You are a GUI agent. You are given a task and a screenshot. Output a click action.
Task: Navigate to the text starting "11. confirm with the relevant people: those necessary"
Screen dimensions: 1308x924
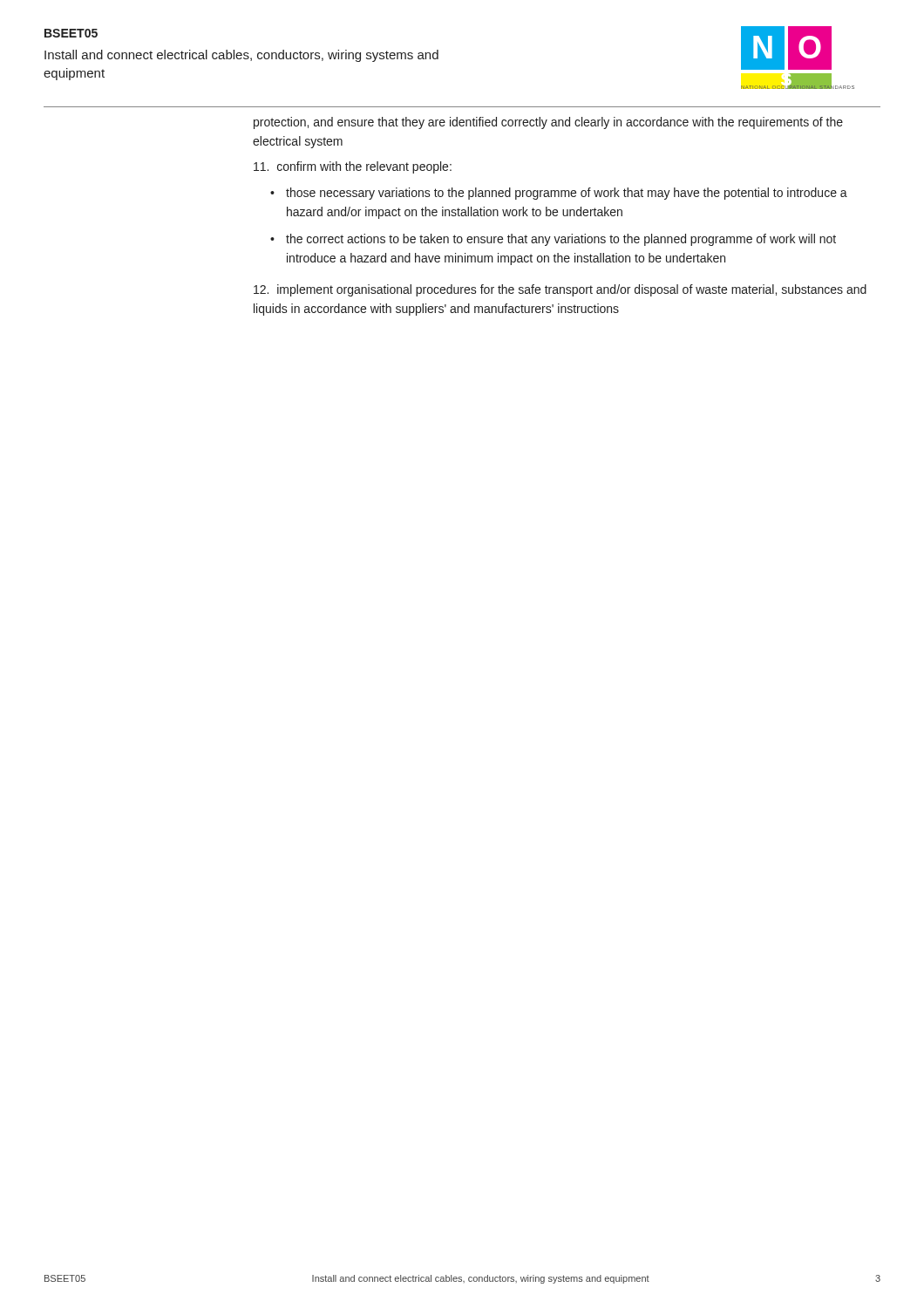(562, 214)
